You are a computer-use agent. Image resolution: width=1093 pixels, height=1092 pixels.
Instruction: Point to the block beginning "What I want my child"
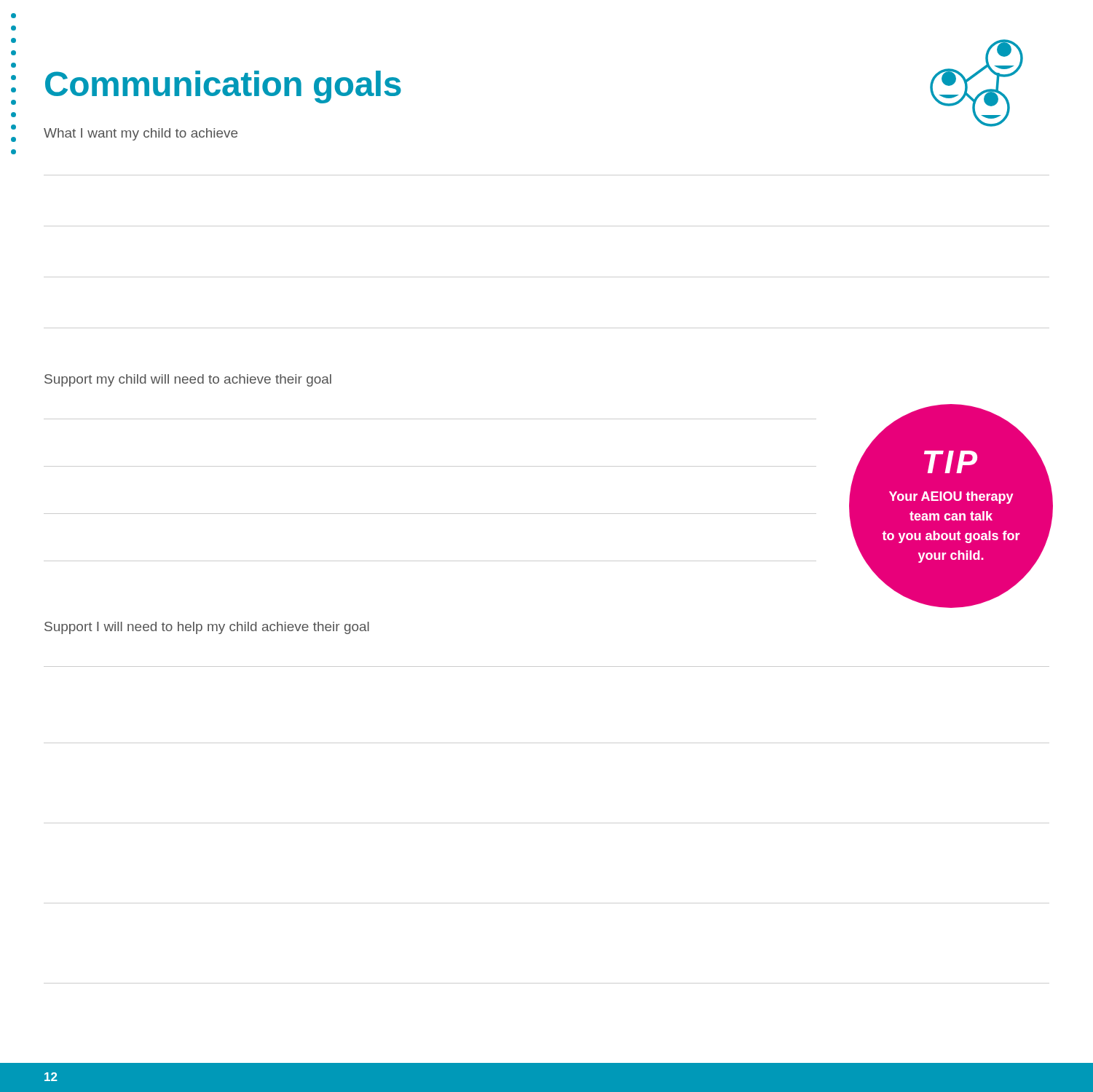click(141, 133)
